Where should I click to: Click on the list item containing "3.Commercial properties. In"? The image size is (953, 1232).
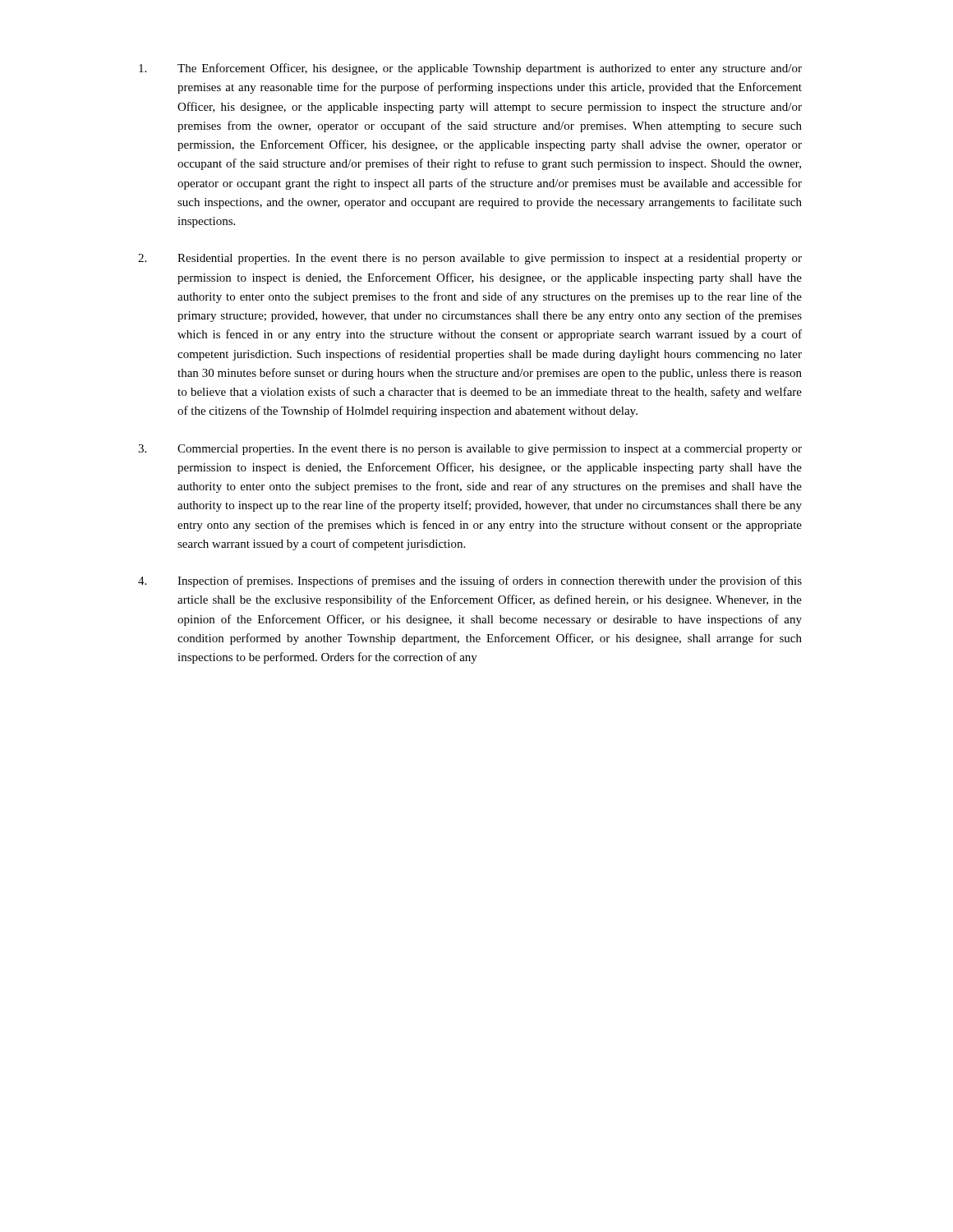click(470, 496)
